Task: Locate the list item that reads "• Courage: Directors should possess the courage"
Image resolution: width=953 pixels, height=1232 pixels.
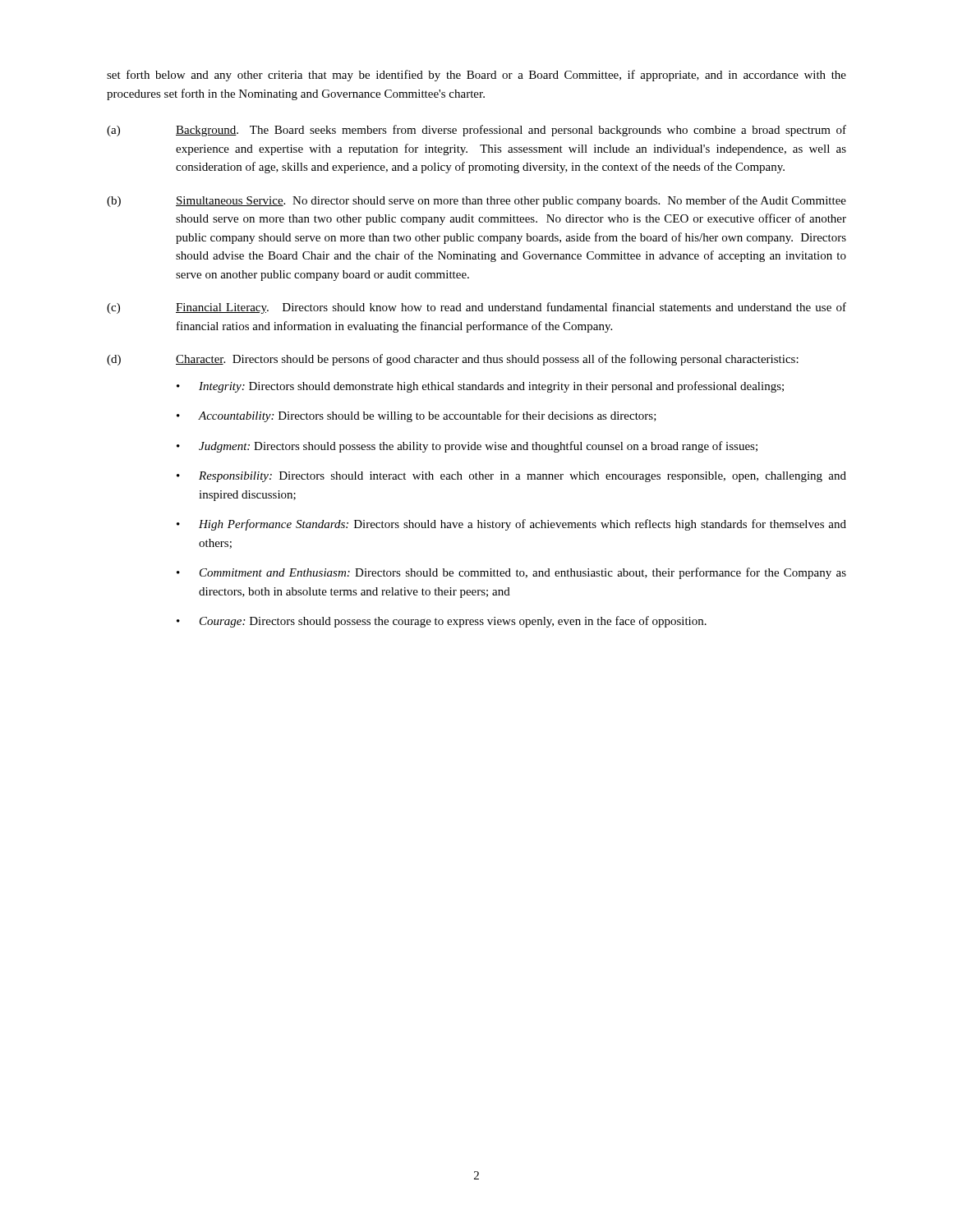Action: coord(511,621)
